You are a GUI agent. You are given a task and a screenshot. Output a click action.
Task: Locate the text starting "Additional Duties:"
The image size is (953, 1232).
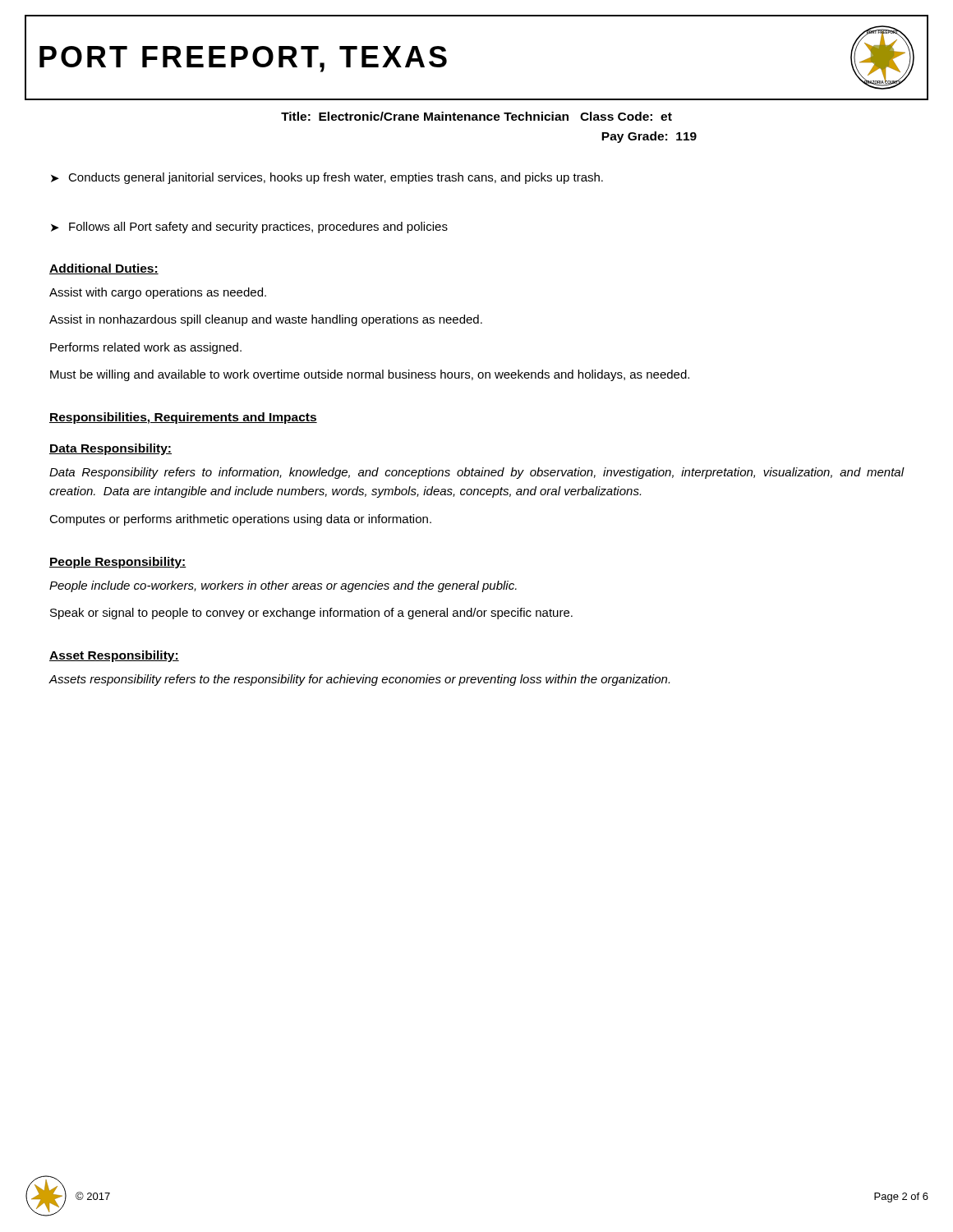(104, 268)
